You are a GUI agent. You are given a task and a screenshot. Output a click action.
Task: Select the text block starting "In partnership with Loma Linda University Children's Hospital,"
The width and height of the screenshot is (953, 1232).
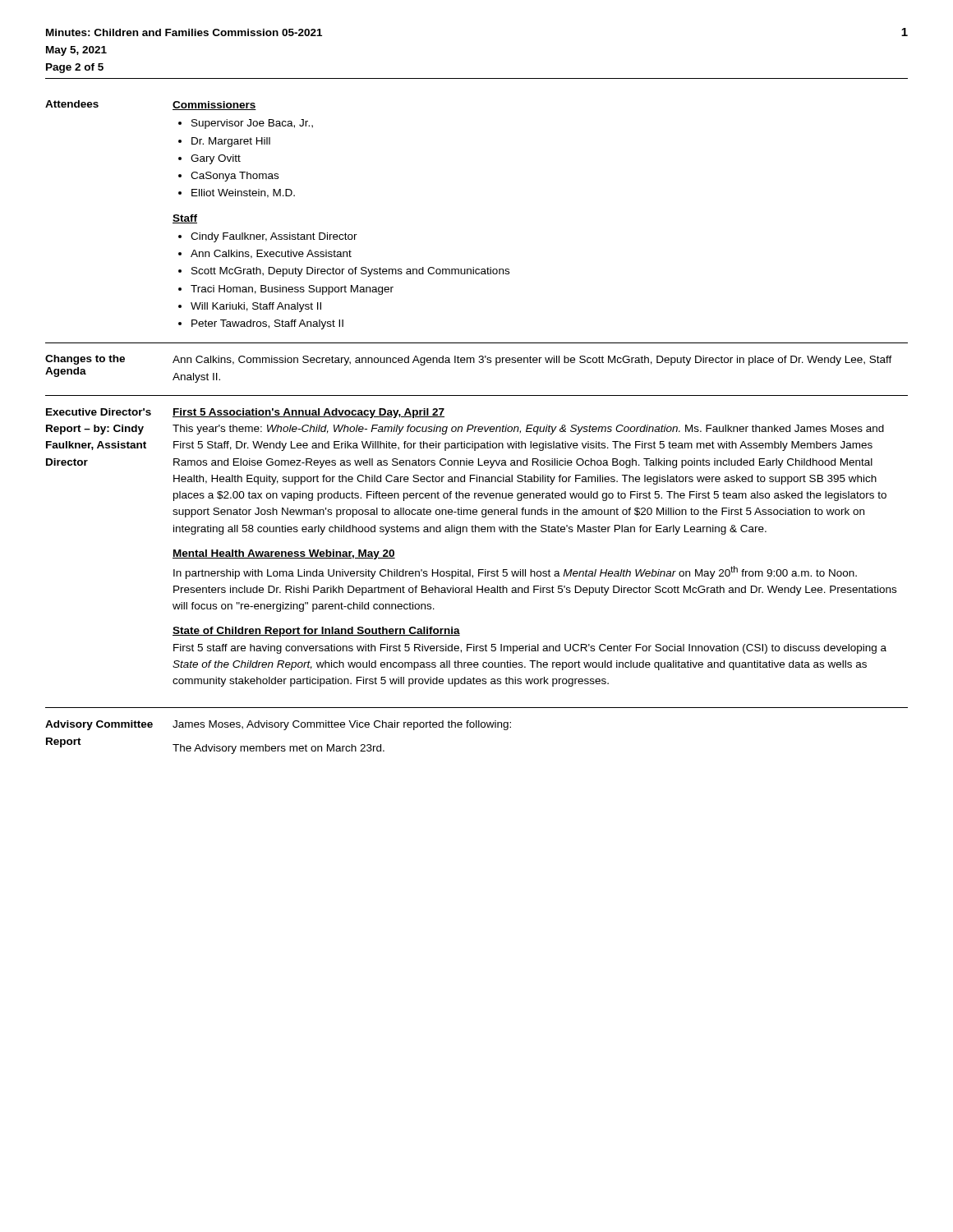(x=535, y=589)
